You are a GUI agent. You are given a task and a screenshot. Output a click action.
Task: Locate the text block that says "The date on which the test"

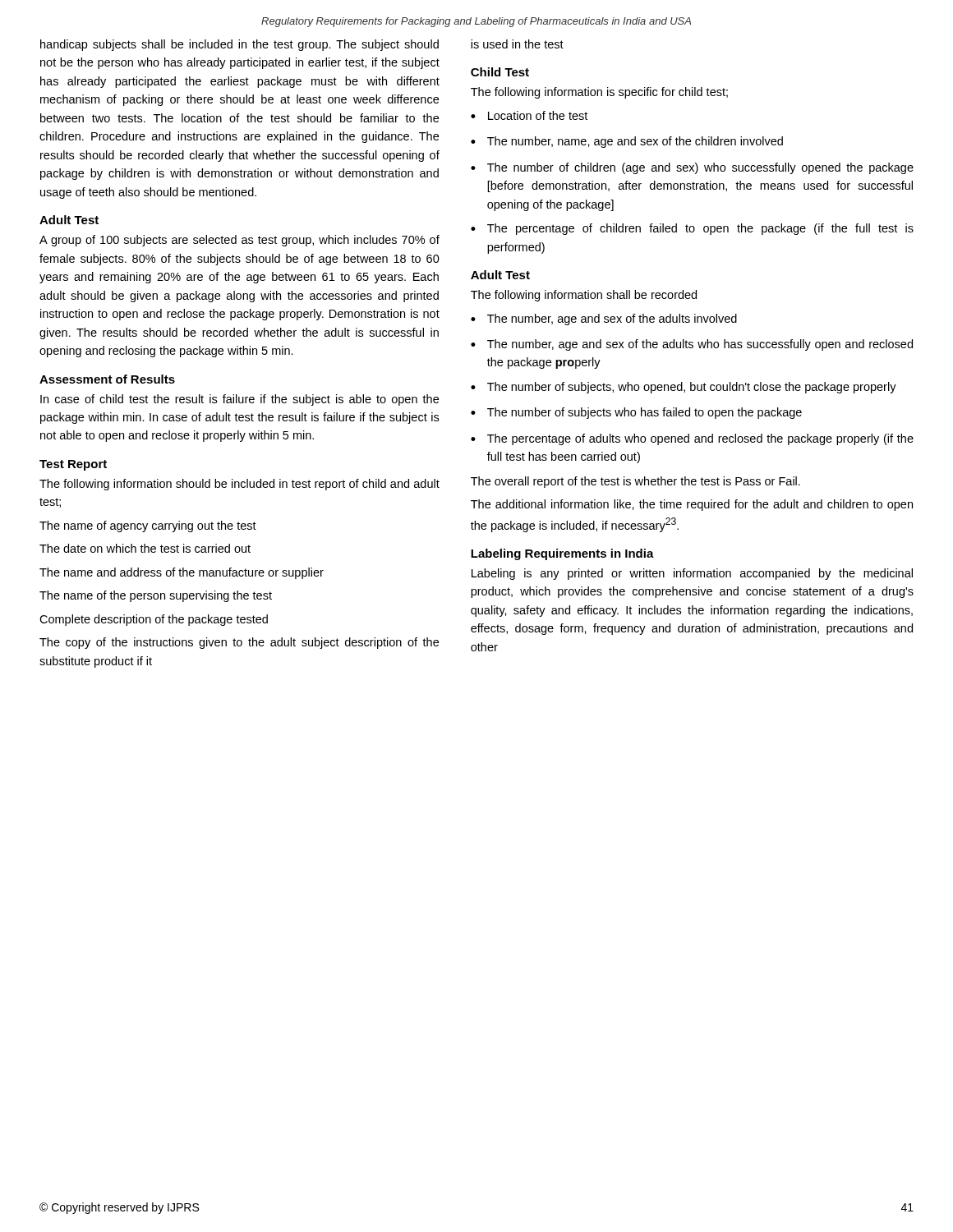tap(145, 549)
